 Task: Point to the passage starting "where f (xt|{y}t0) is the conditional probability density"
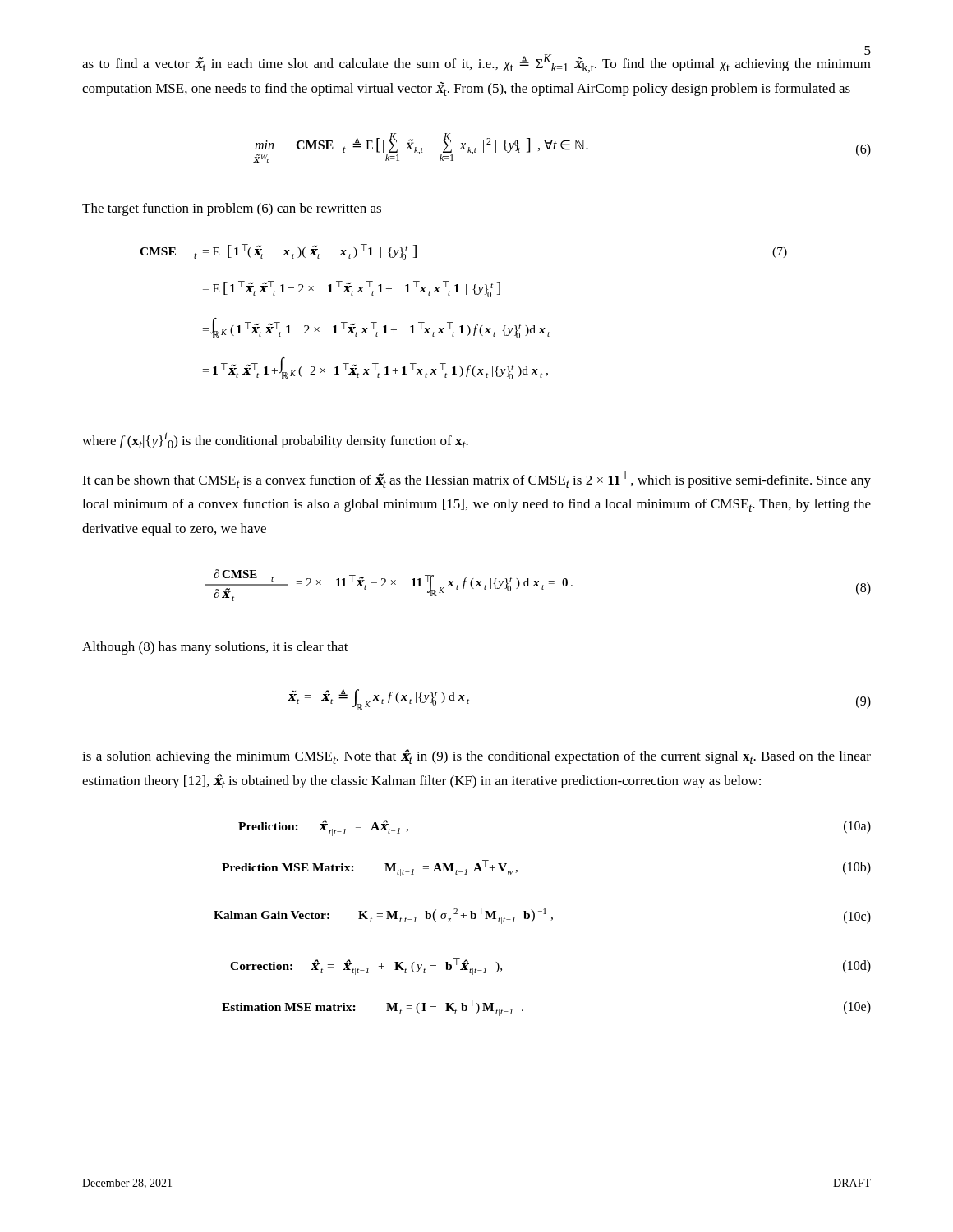tap(275, 440)
